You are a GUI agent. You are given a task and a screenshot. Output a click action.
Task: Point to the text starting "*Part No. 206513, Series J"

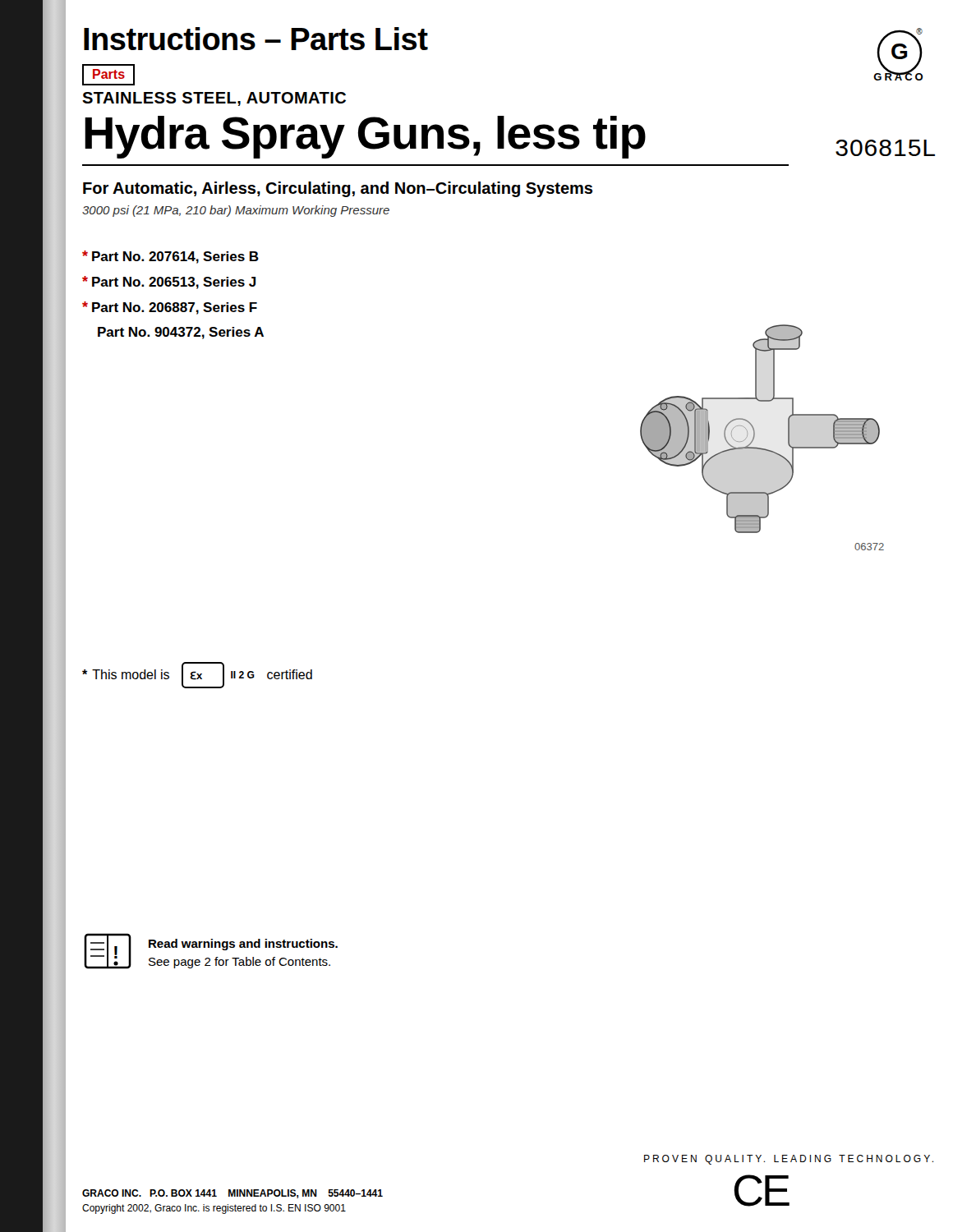[169, 282]
